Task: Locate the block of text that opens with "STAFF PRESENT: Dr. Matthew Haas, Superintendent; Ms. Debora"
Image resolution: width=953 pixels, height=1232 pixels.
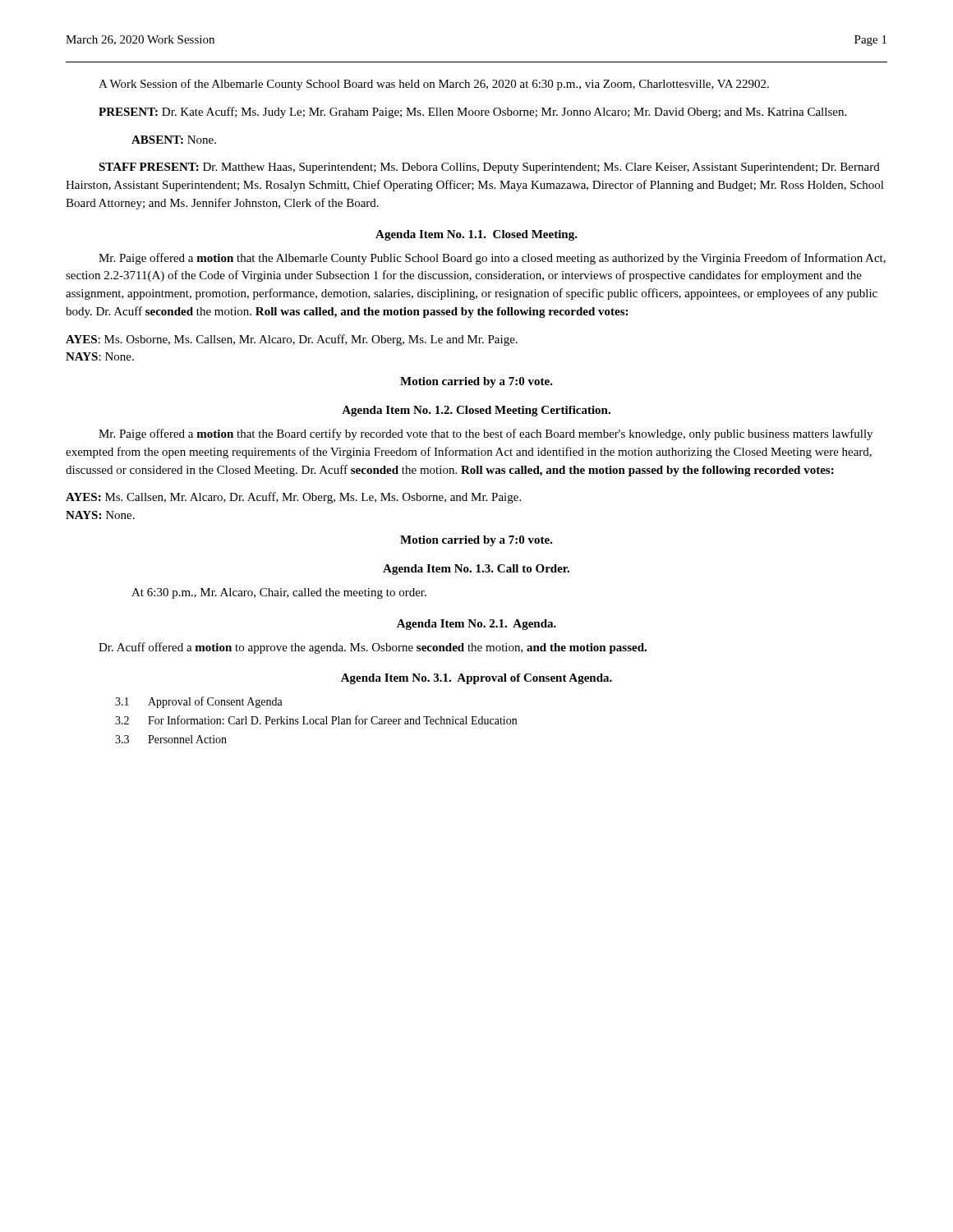Action: [x=475, y=185]
